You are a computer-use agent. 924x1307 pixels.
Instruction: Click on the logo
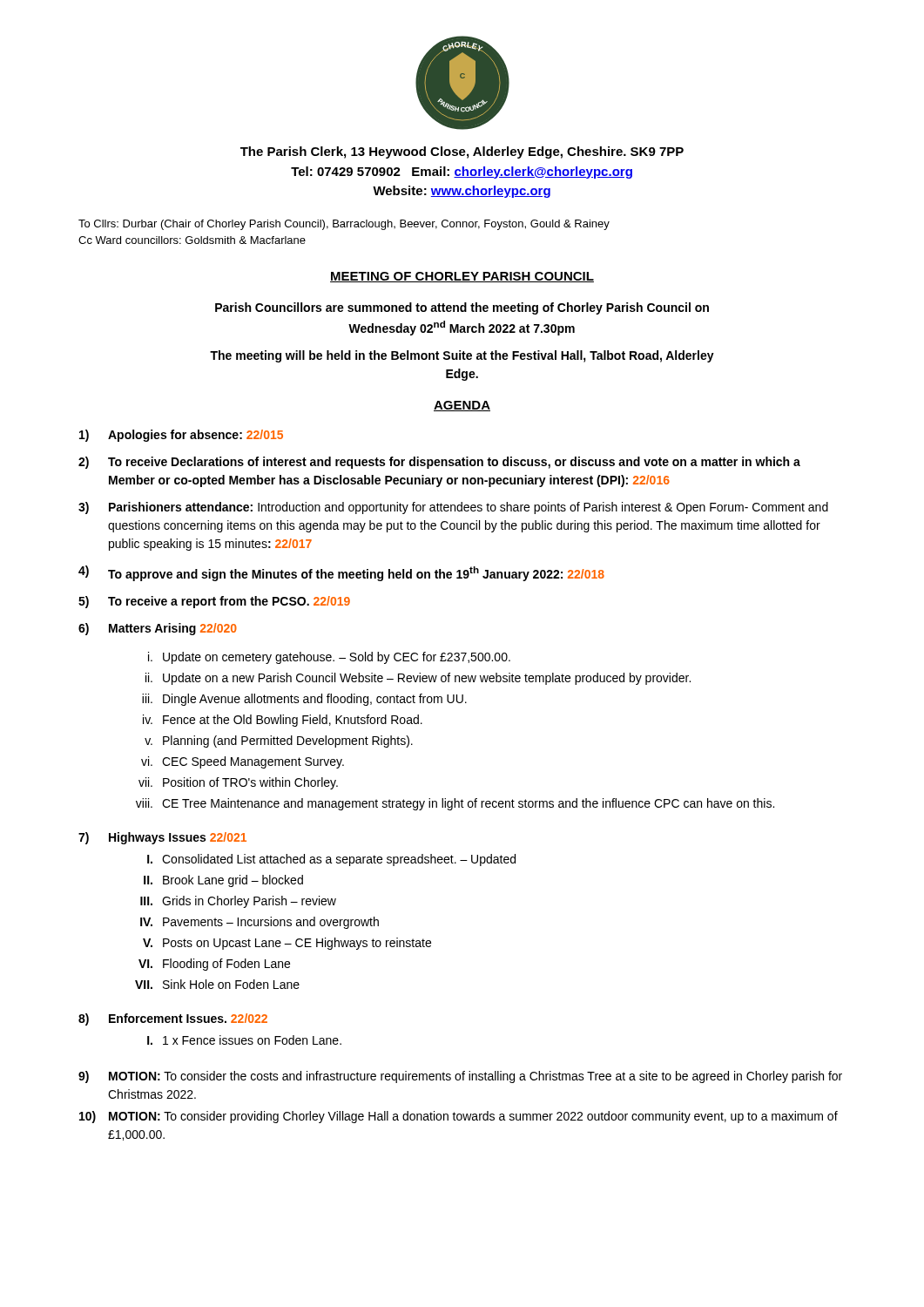point(462,84)
